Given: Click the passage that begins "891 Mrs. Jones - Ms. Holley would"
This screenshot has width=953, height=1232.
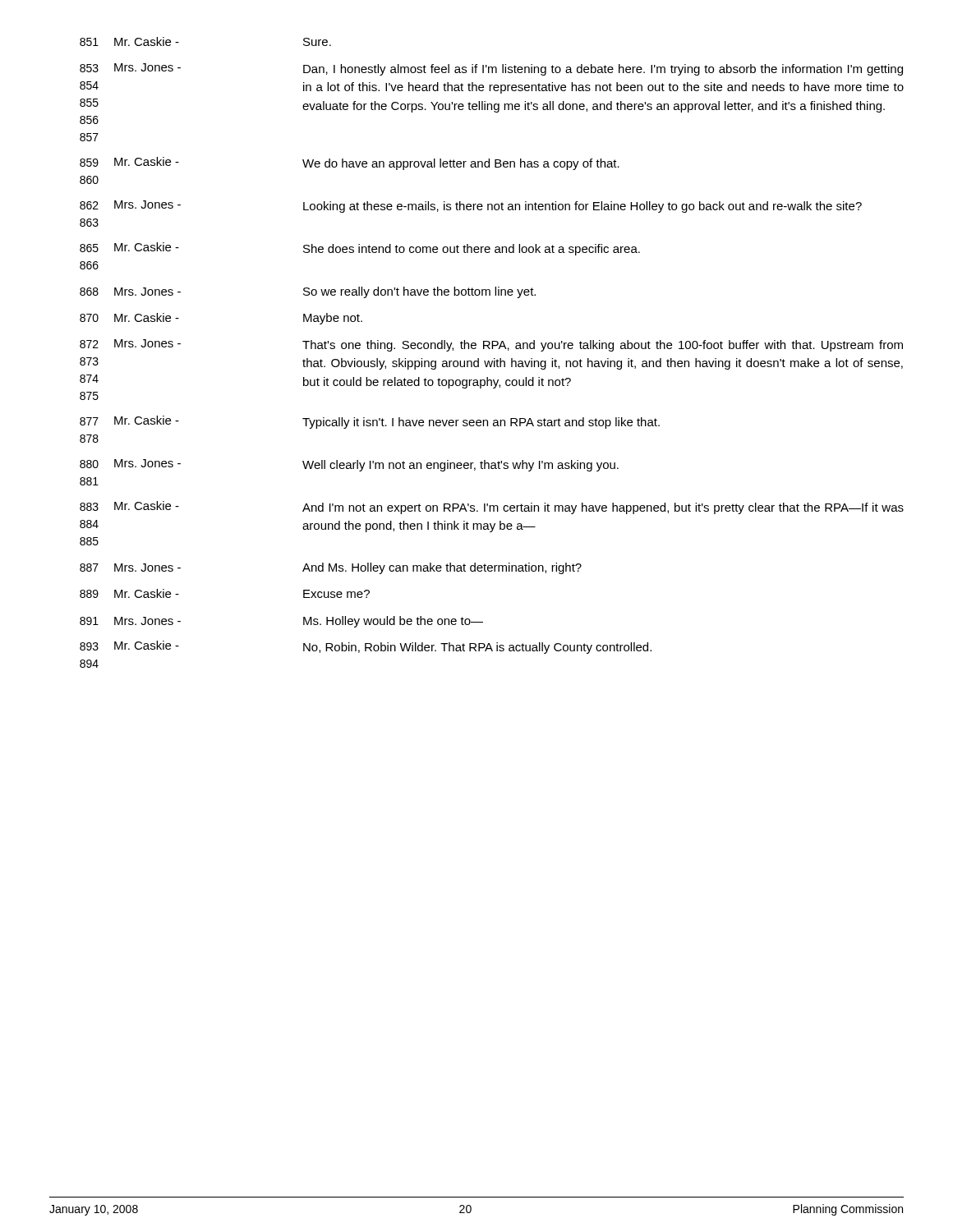Looking at the screenshot, I should tap(476, 621).
